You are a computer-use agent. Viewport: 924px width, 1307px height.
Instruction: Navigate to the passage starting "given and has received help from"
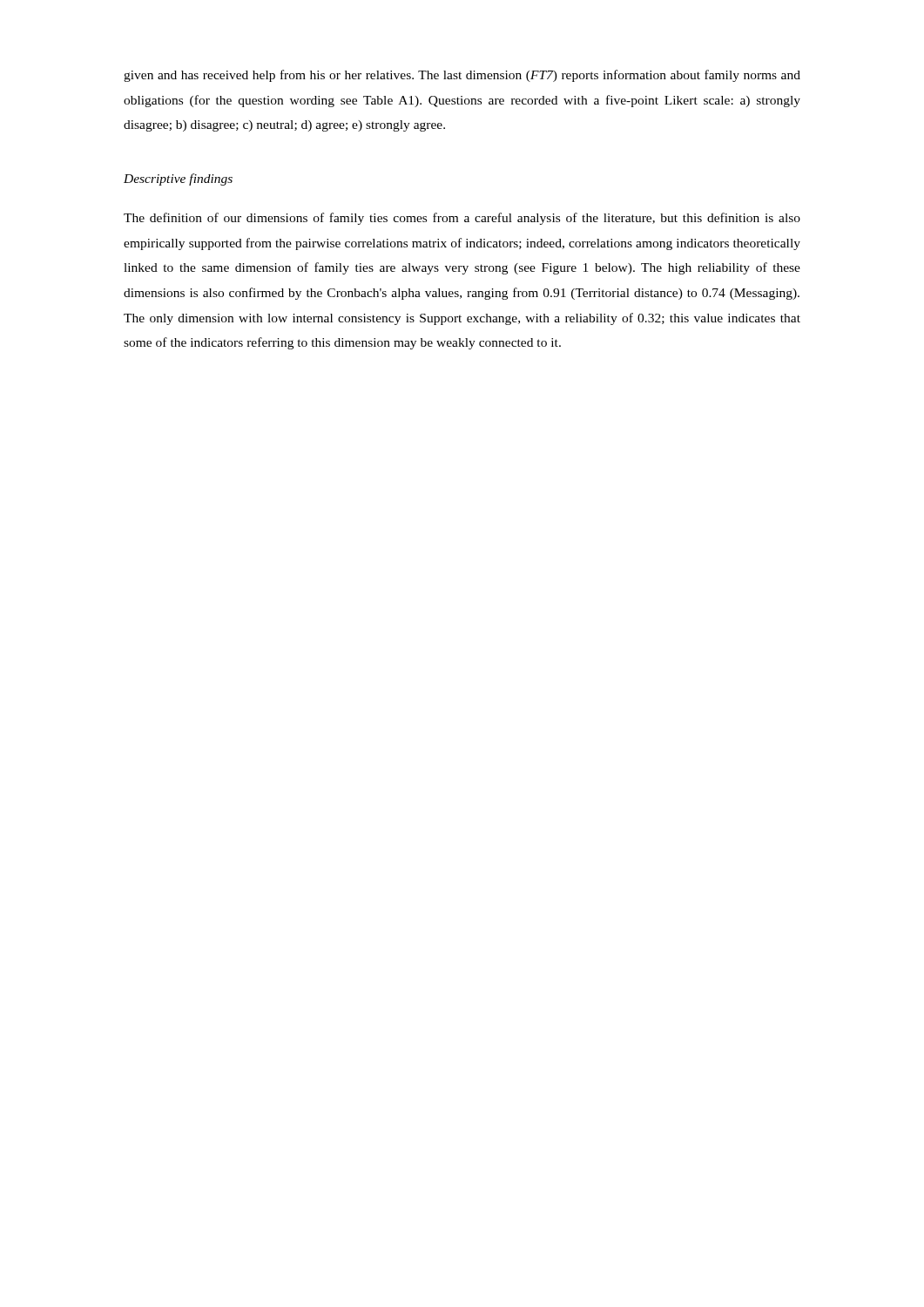tap(462, 99)
